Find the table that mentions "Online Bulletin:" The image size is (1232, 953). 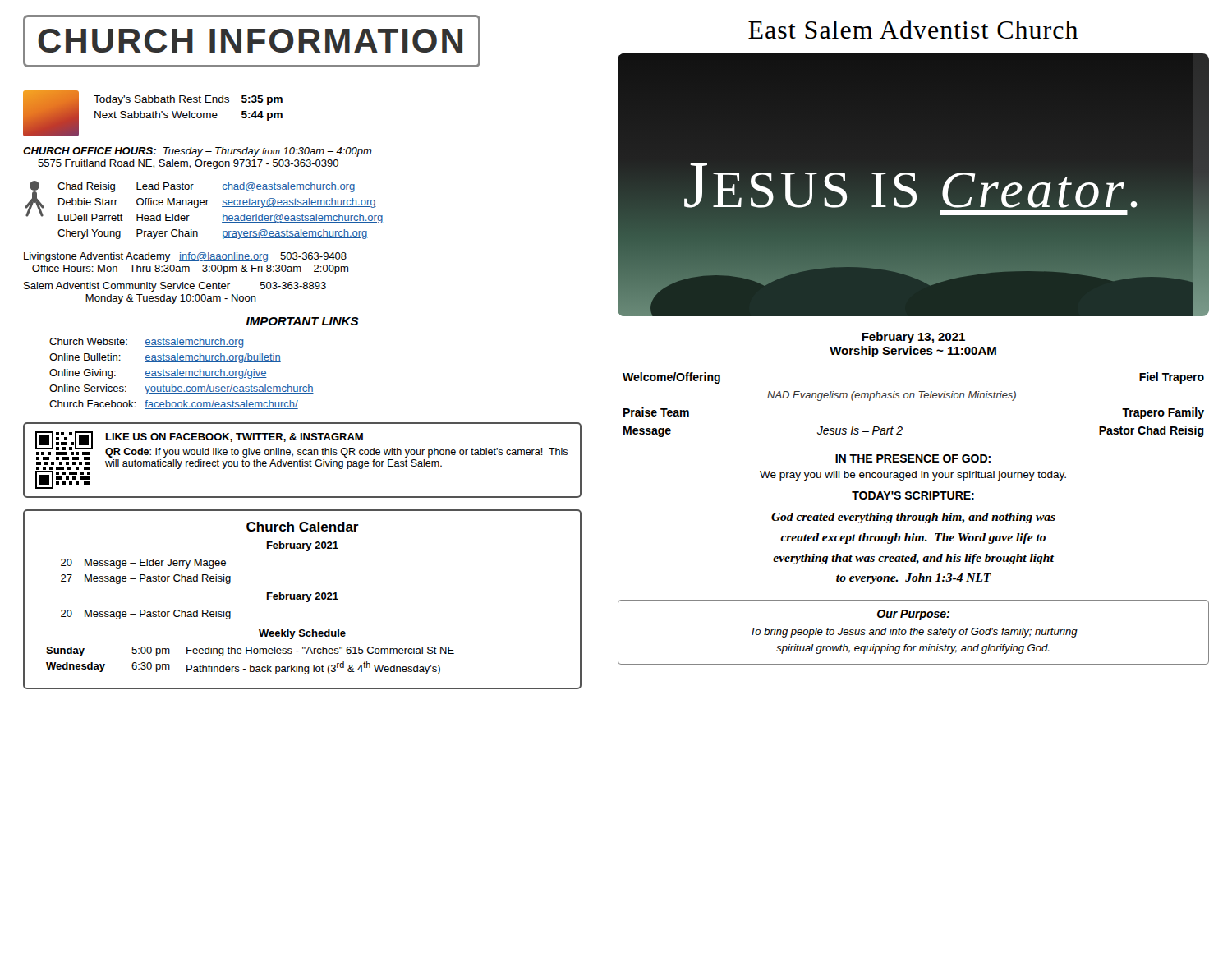(302, 373)
